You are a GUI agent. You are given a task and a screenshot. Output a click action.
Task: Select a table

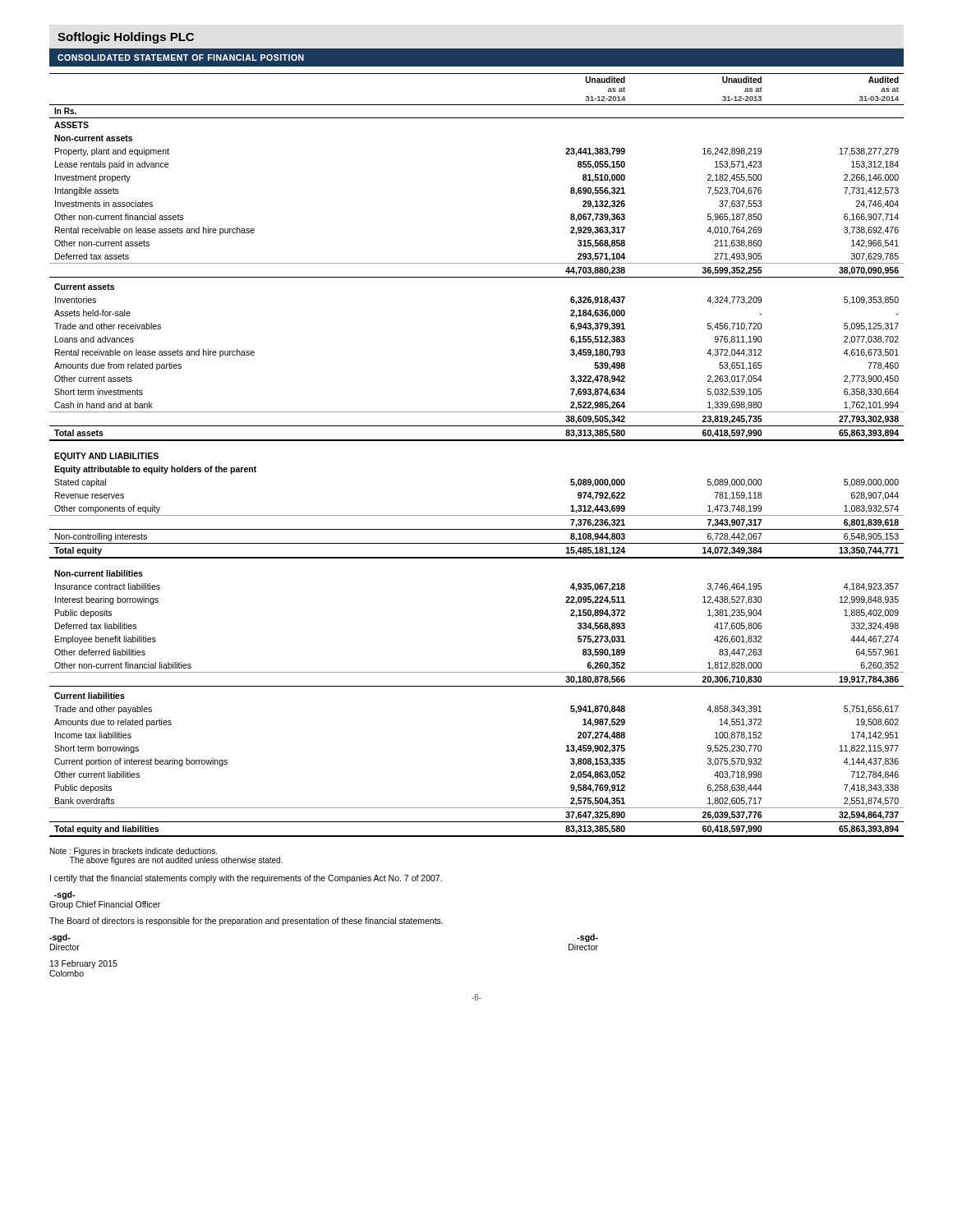tap(476, 455)
